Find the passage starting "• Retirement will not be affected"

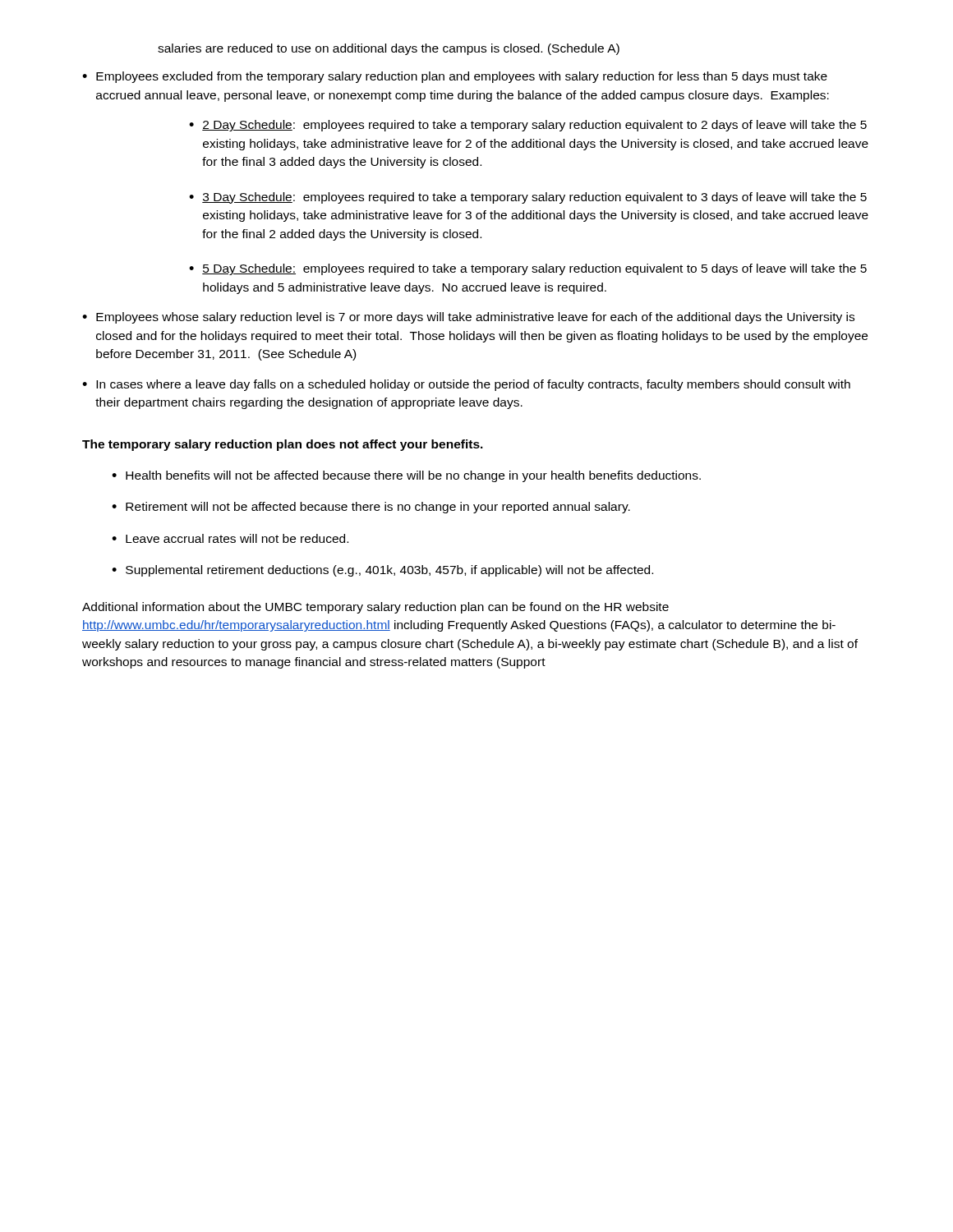[371, 507]
